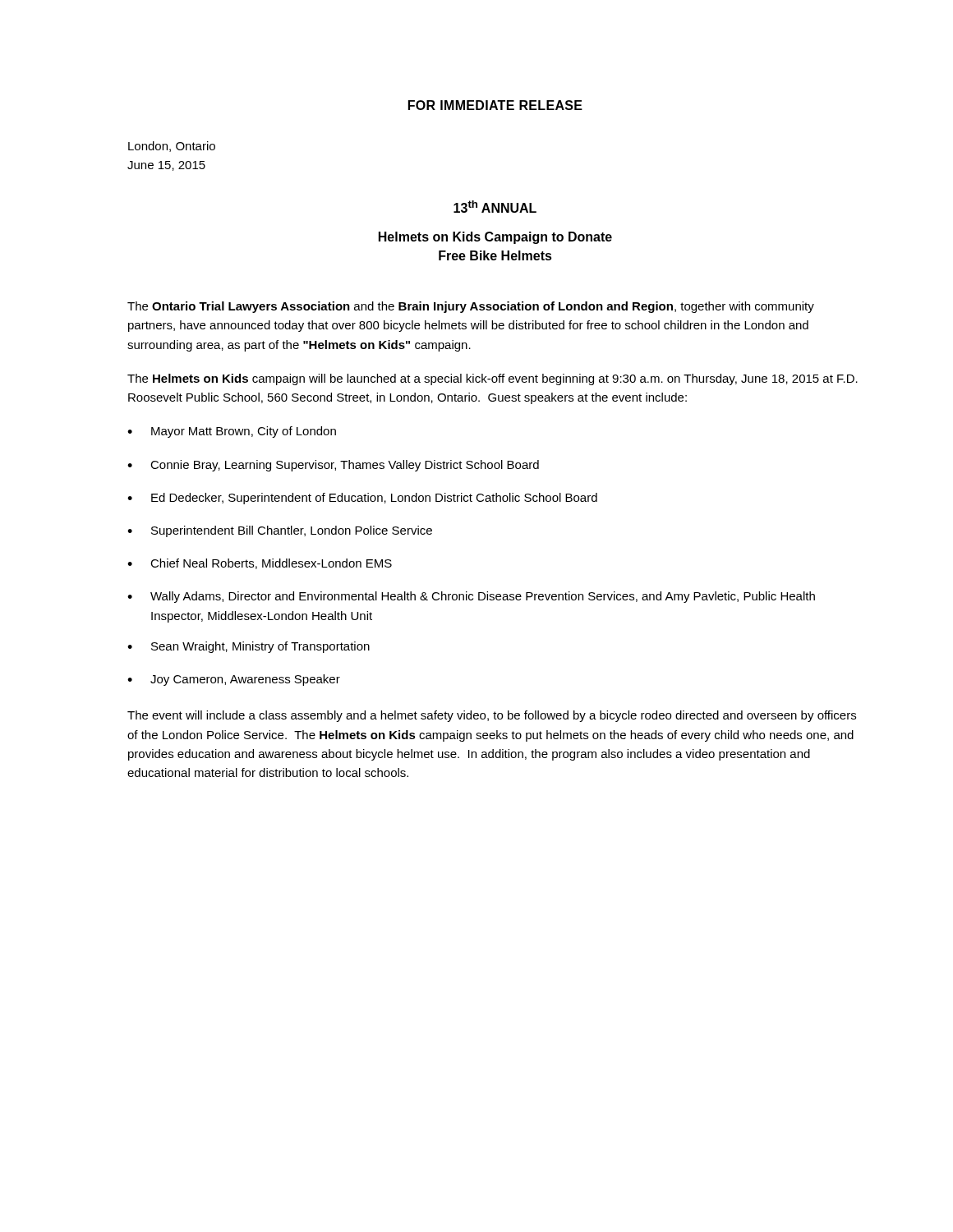
Task: Click the title that begins "Helmets on Kids Campaign to Donate Free"
Action: point(495,246)
